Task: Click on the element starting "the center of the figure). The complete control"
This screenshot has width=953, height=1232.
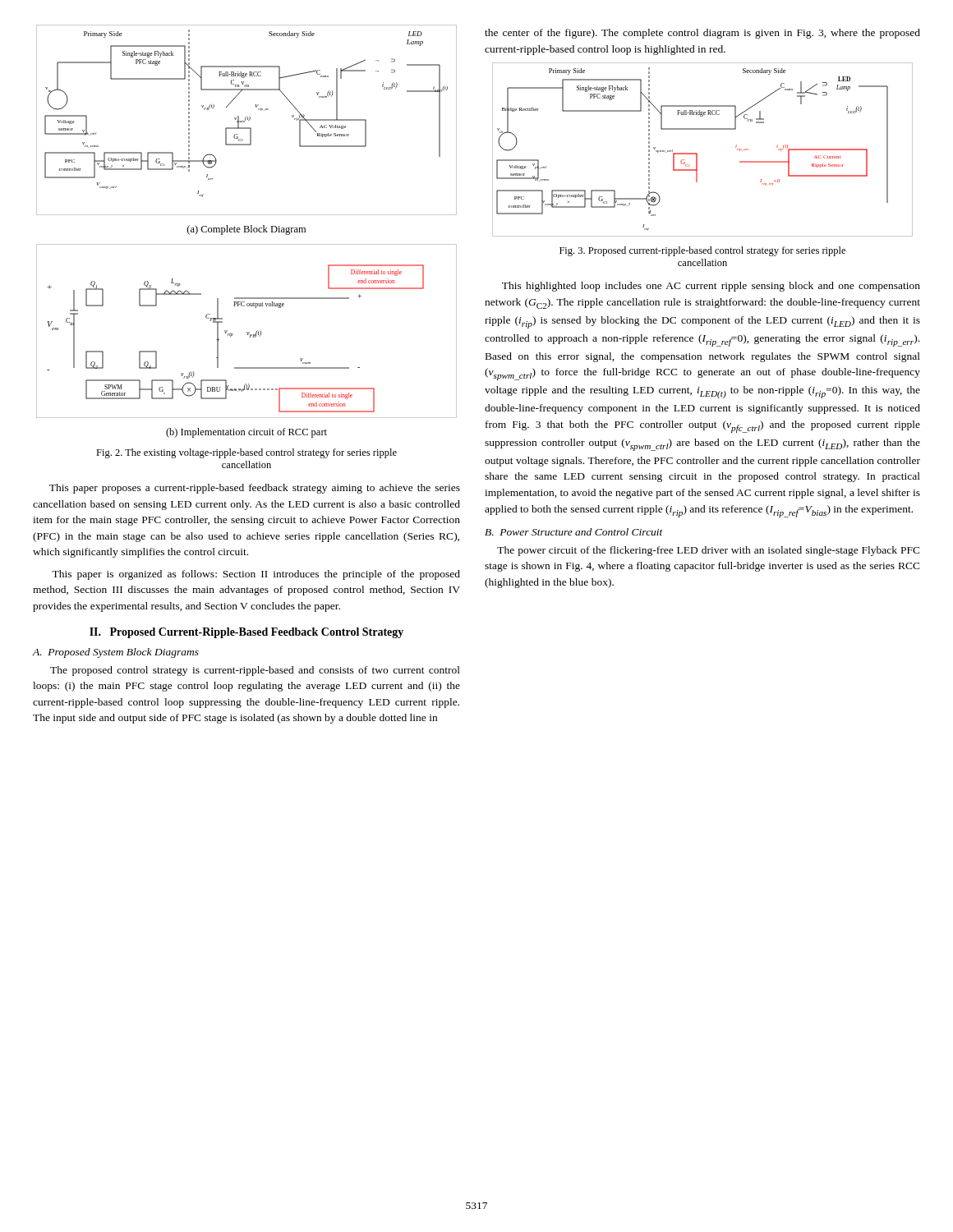Action: (702, 40)
